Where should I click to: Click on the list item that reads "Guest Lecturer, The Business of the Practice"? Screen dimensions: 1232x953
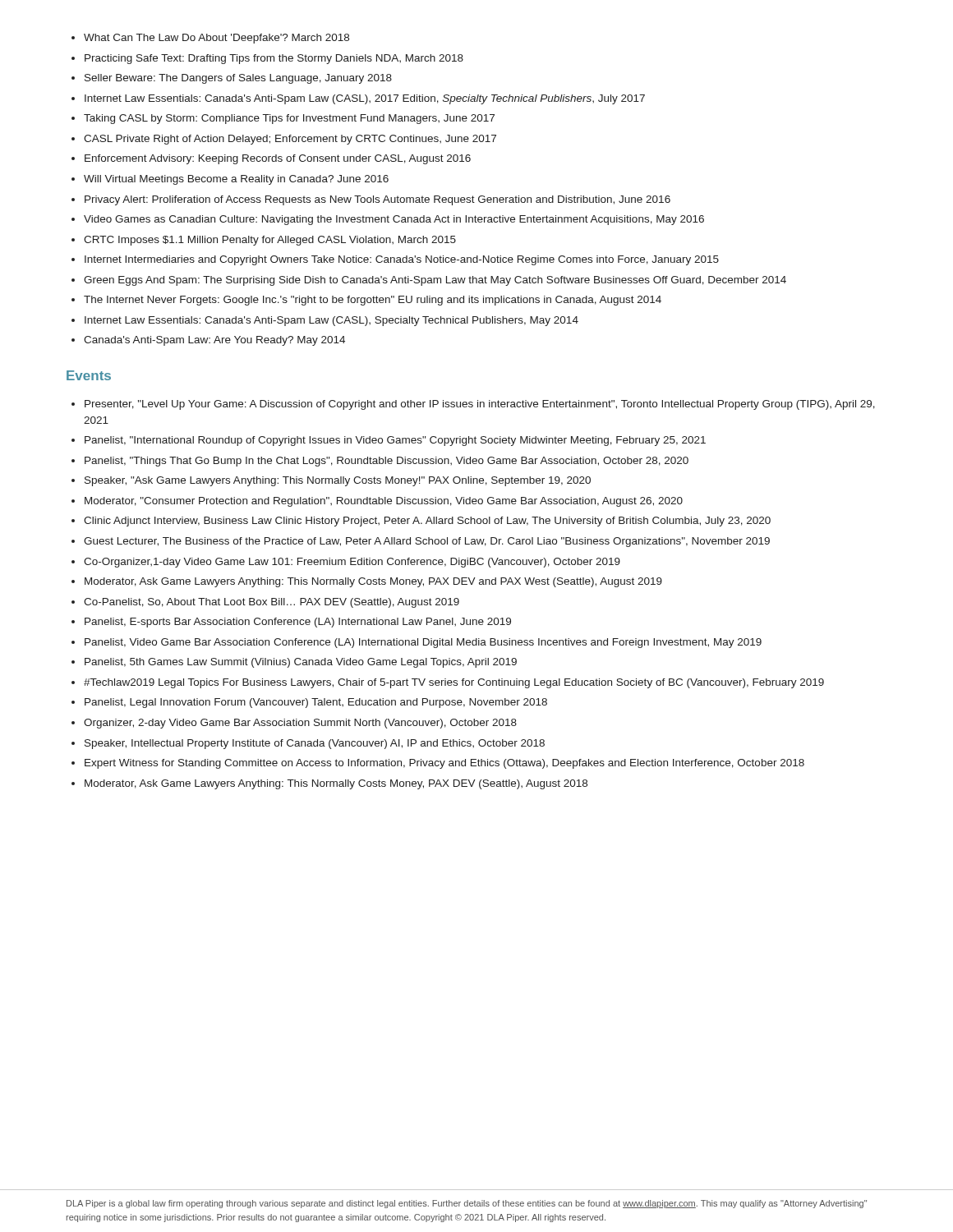coord(486,541)
